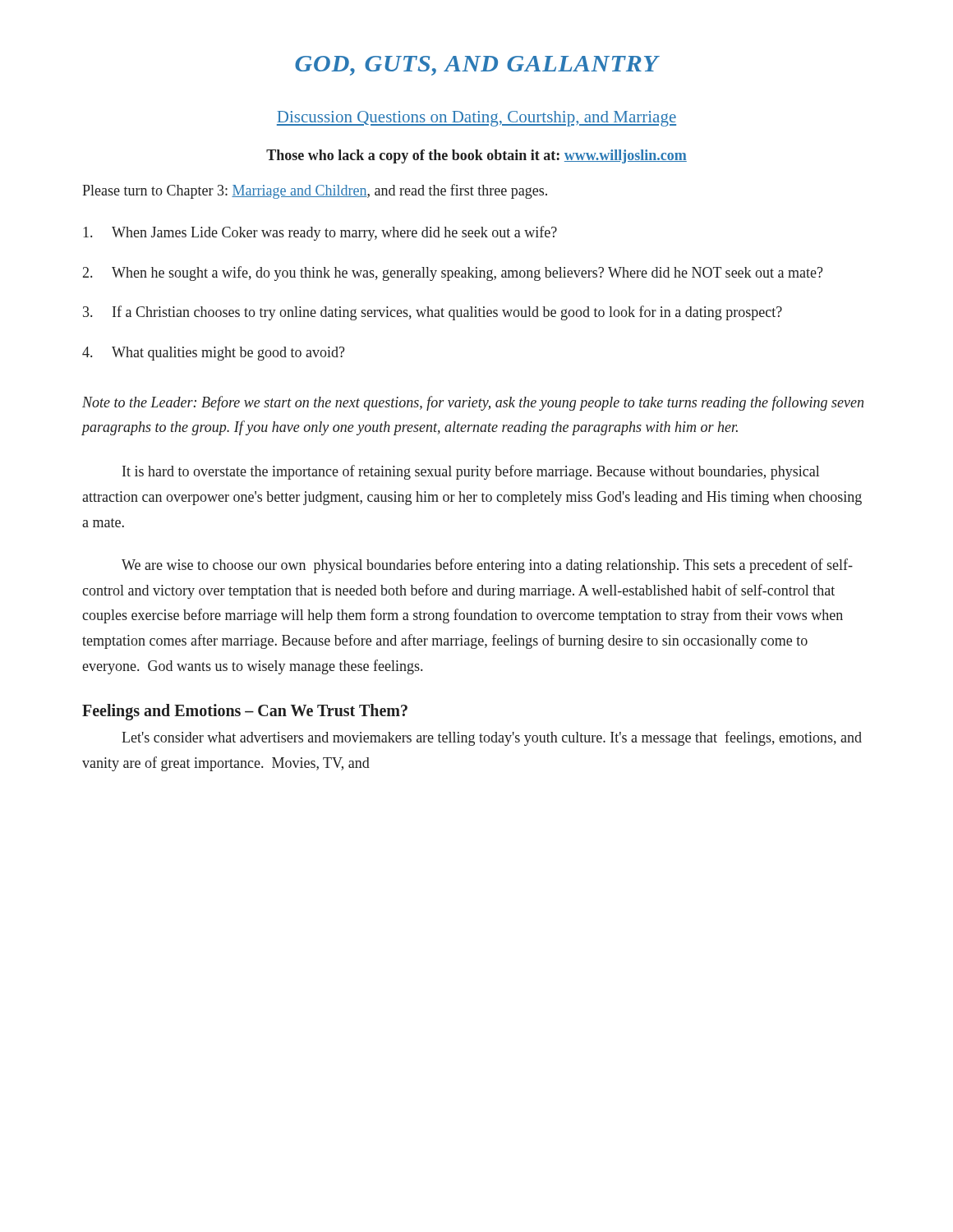
Task: Select the text block starting "4. What qualities might be good to"
Action: pyautogui.click(x=214, y=354)
